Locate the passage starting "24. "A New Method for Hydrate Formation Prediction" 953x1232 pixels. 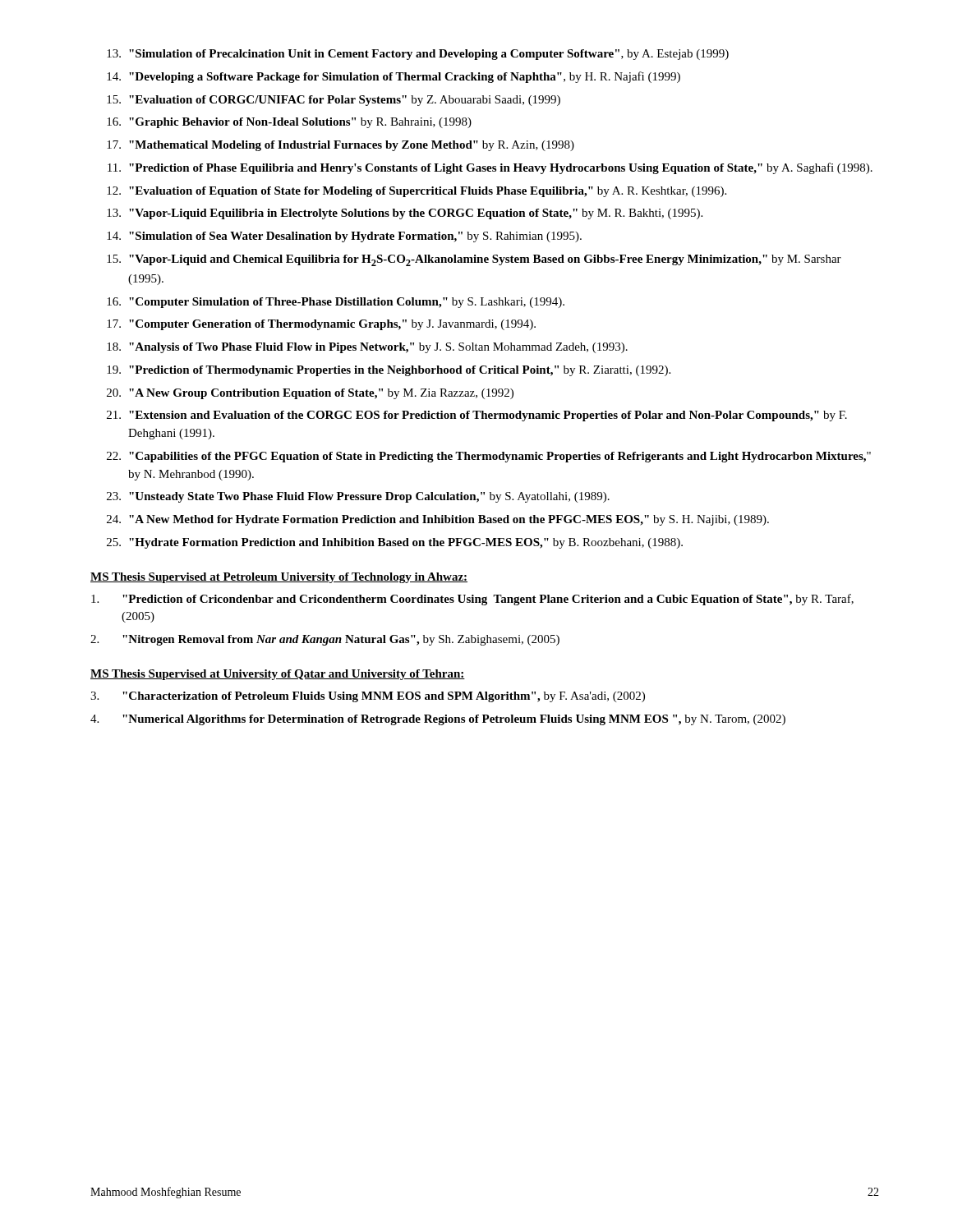click(x=485, y=520)
